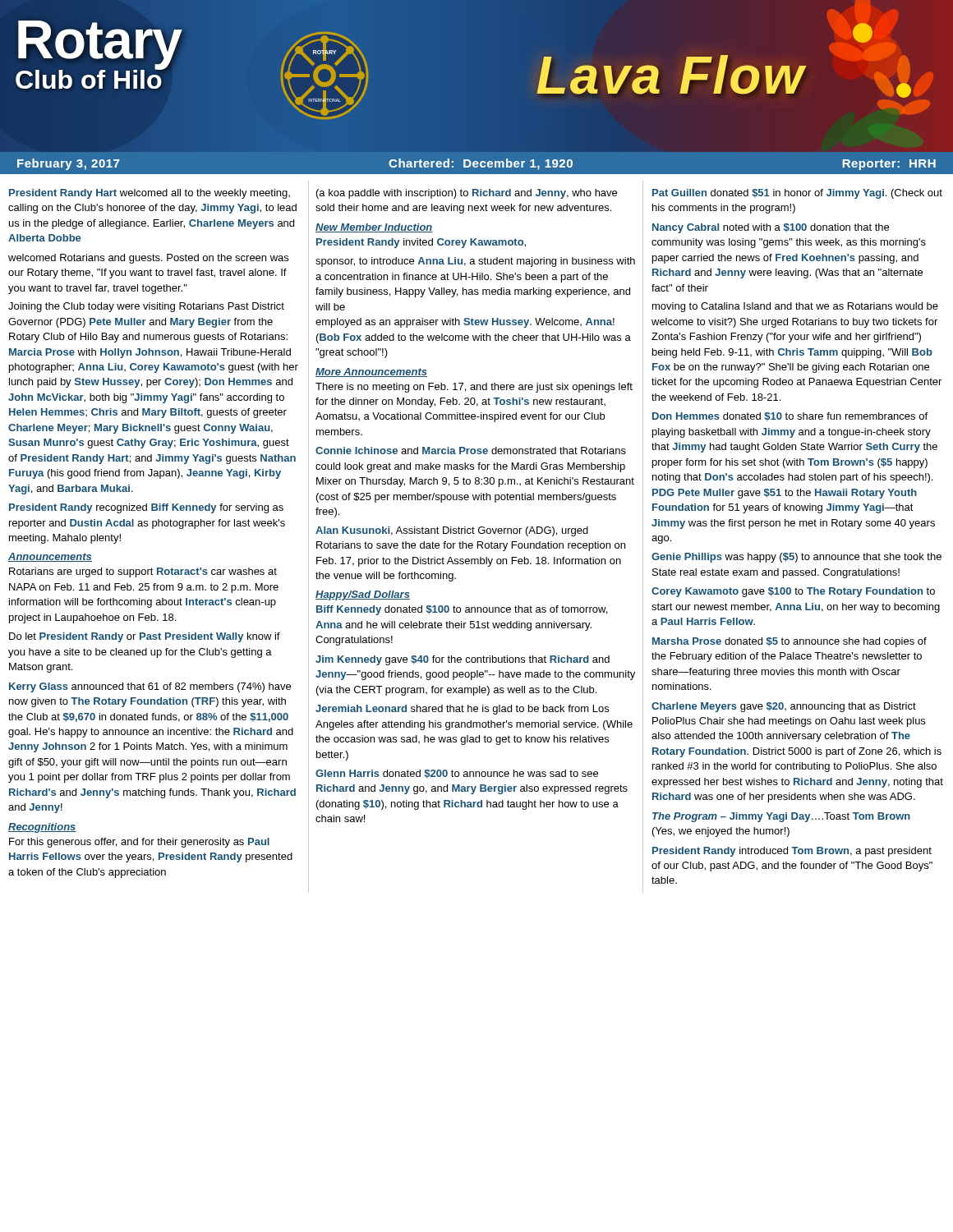Point to the passage starting "The Program – Jimmy Yagi Day….Toast"
The image size is (953, 1232).
tap(797, 824)
